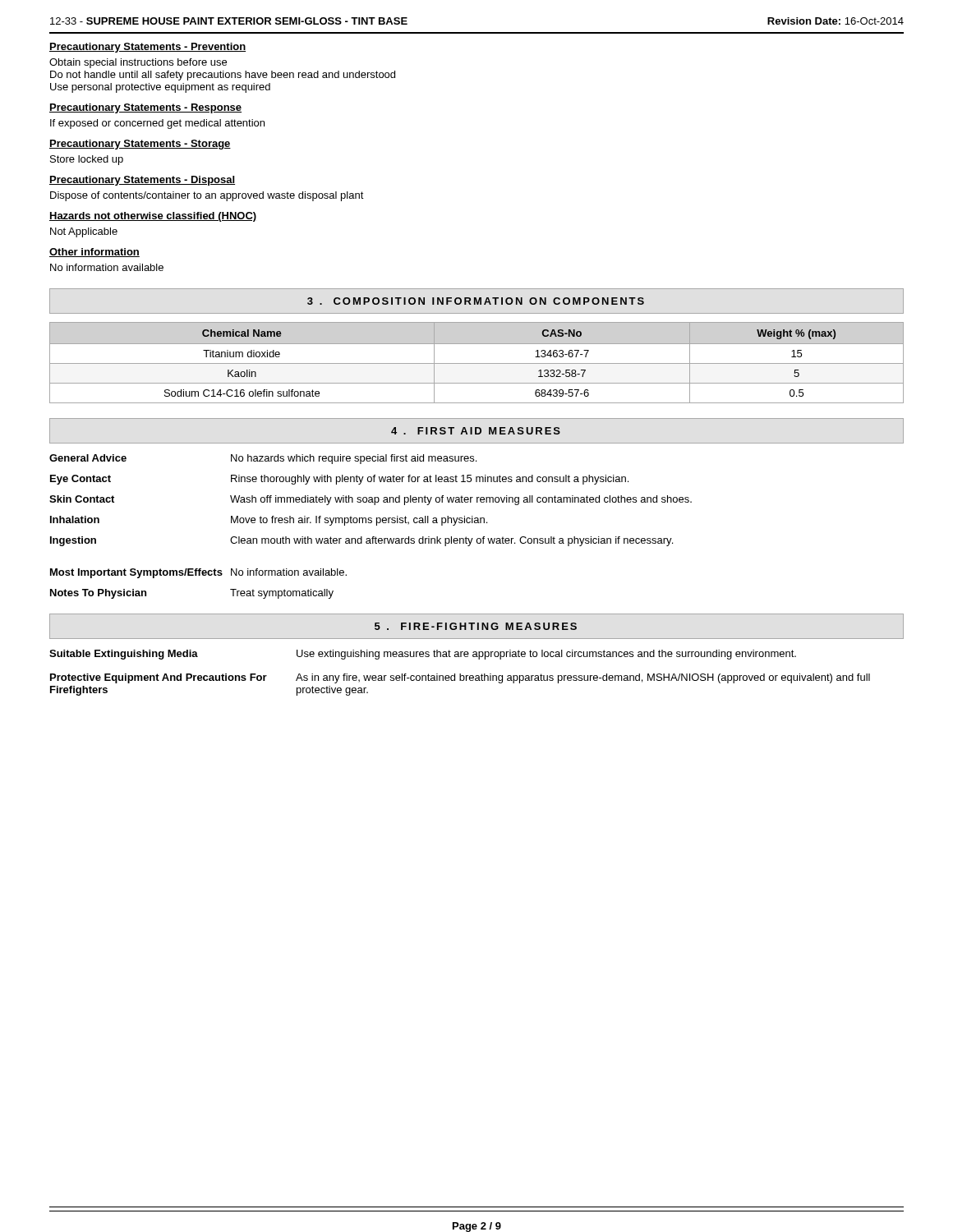Find the text block that says "If exposed or"
953x1232 pixels.
click(x=157, y=123)
